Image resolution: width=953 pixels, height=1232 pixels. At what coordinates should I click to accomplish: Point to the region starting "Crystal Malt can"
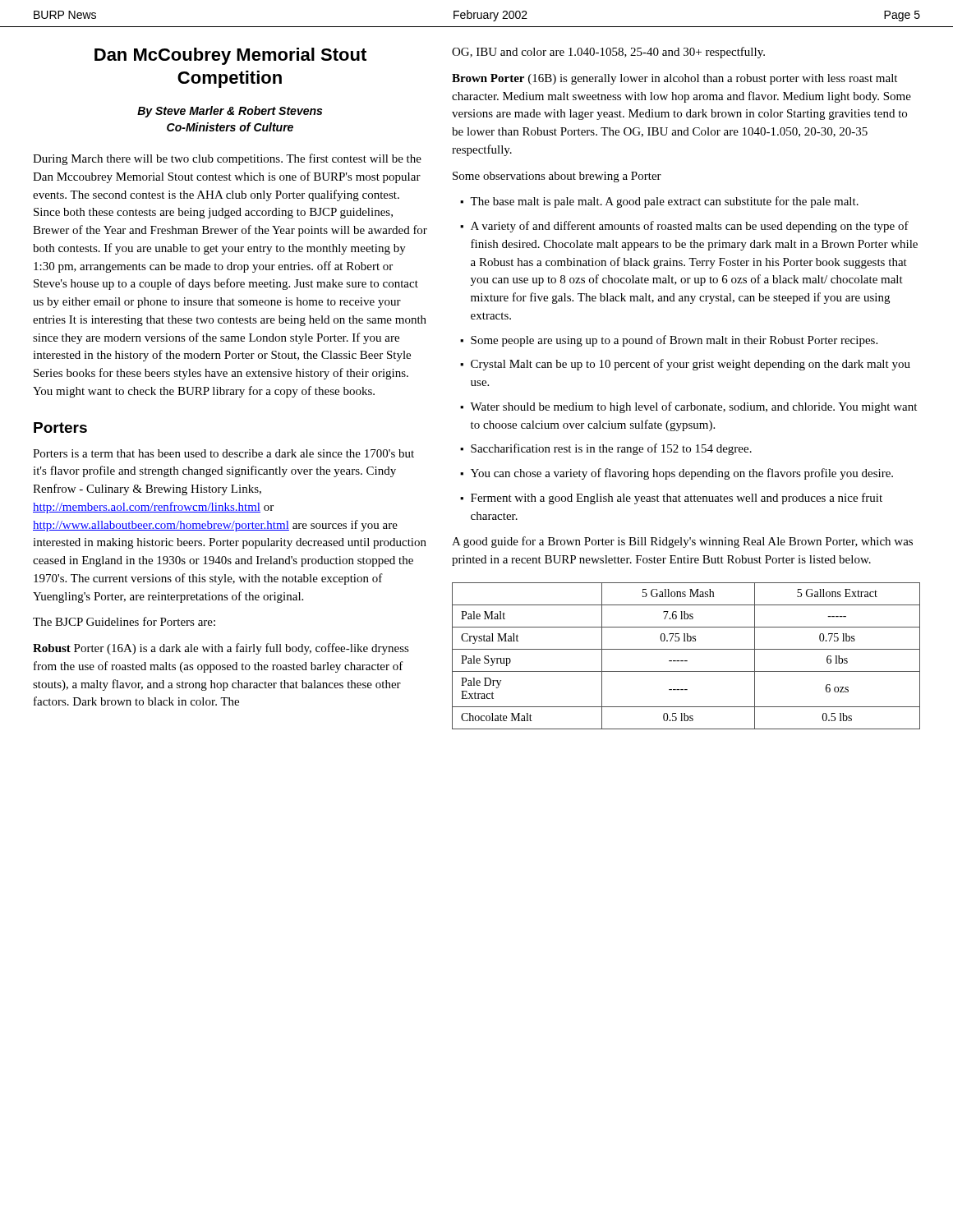pyautogui.click(x=690, y=373)
